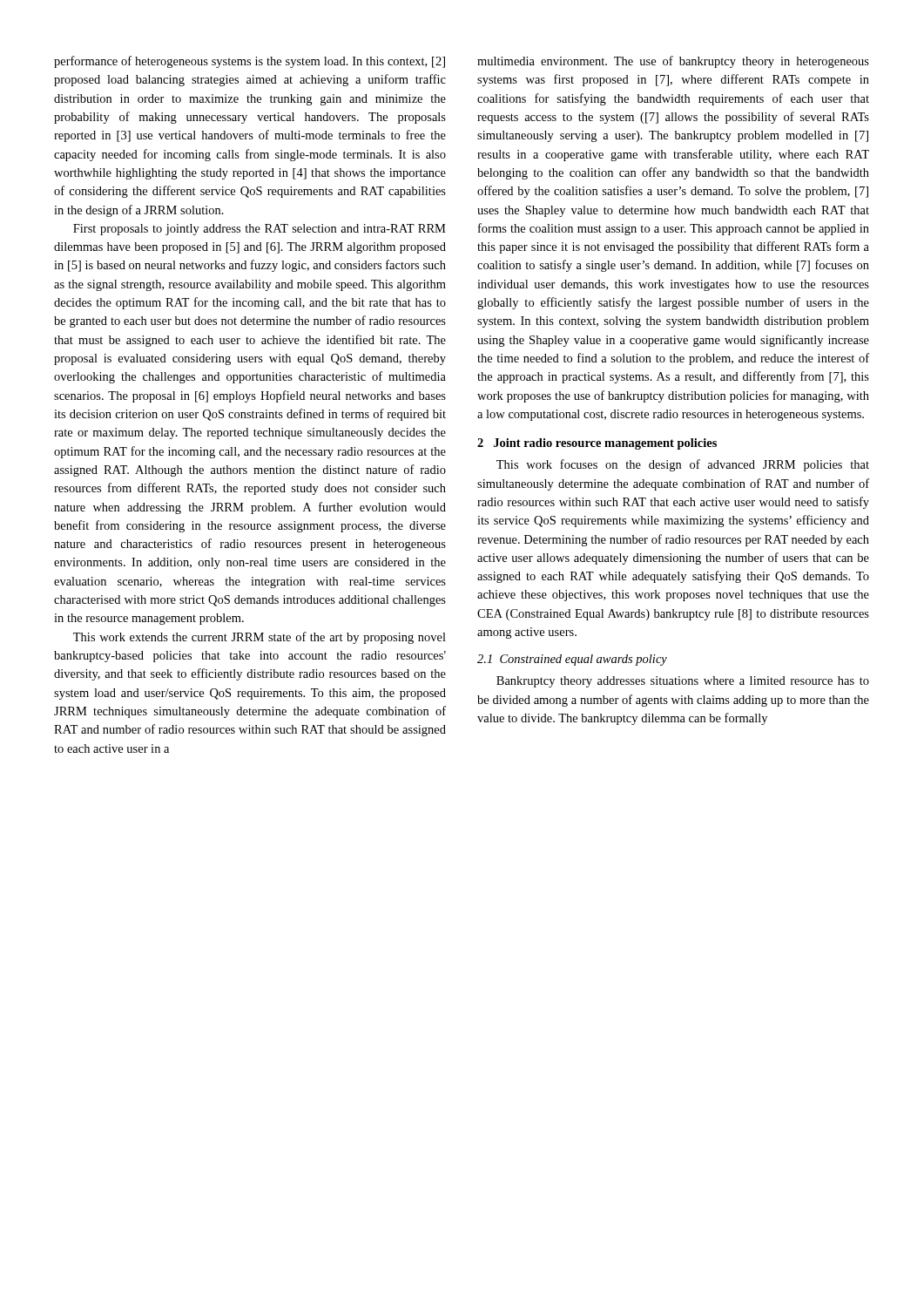Image resolution: width=924 pixels, height=1307 pixels.
Task: Click the section header that begins "2 Joint radio"
Action: pos(597,443)
